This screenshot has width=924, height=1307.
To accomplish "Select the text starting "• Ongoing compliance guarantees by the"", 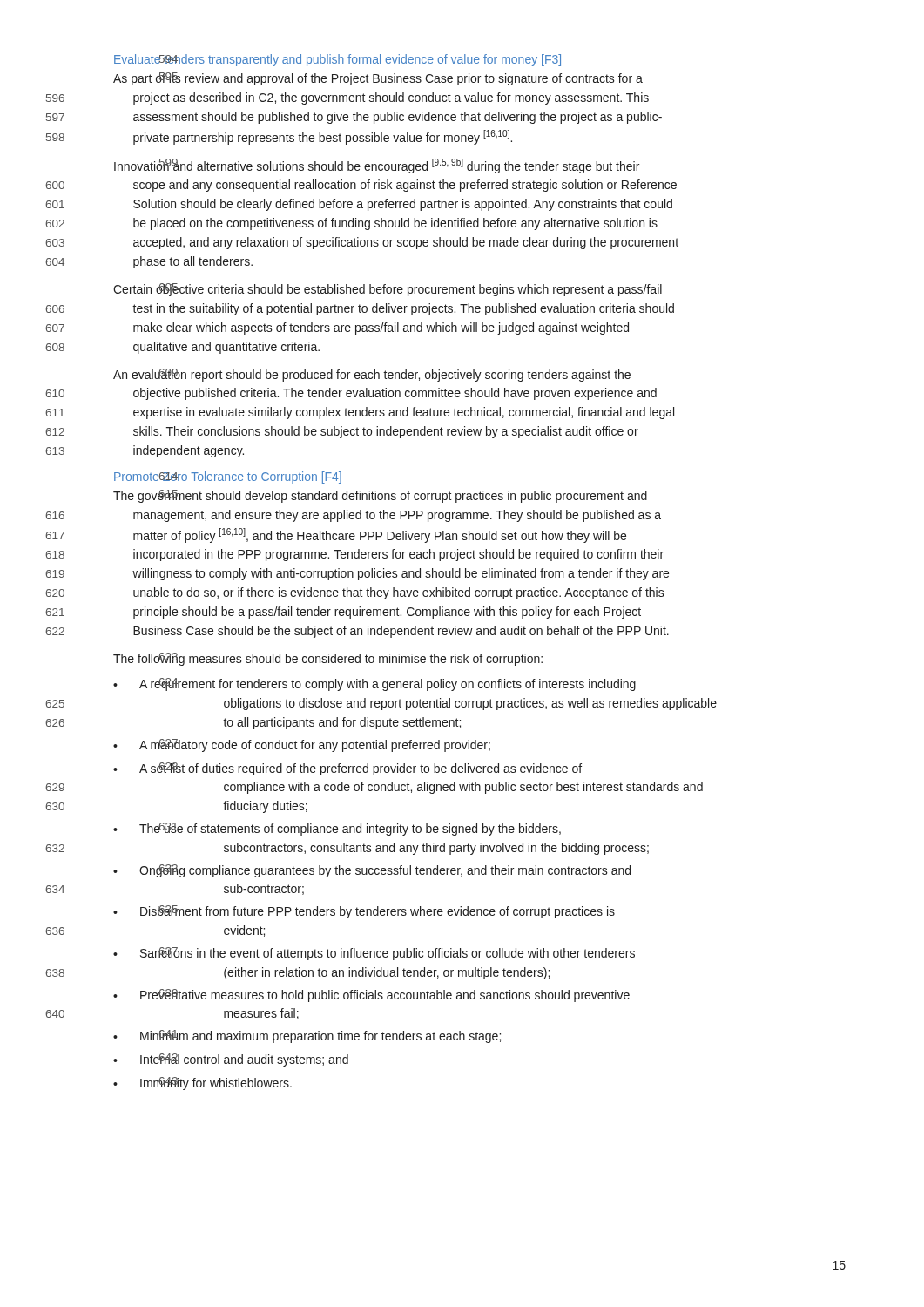I will (372, 881).
